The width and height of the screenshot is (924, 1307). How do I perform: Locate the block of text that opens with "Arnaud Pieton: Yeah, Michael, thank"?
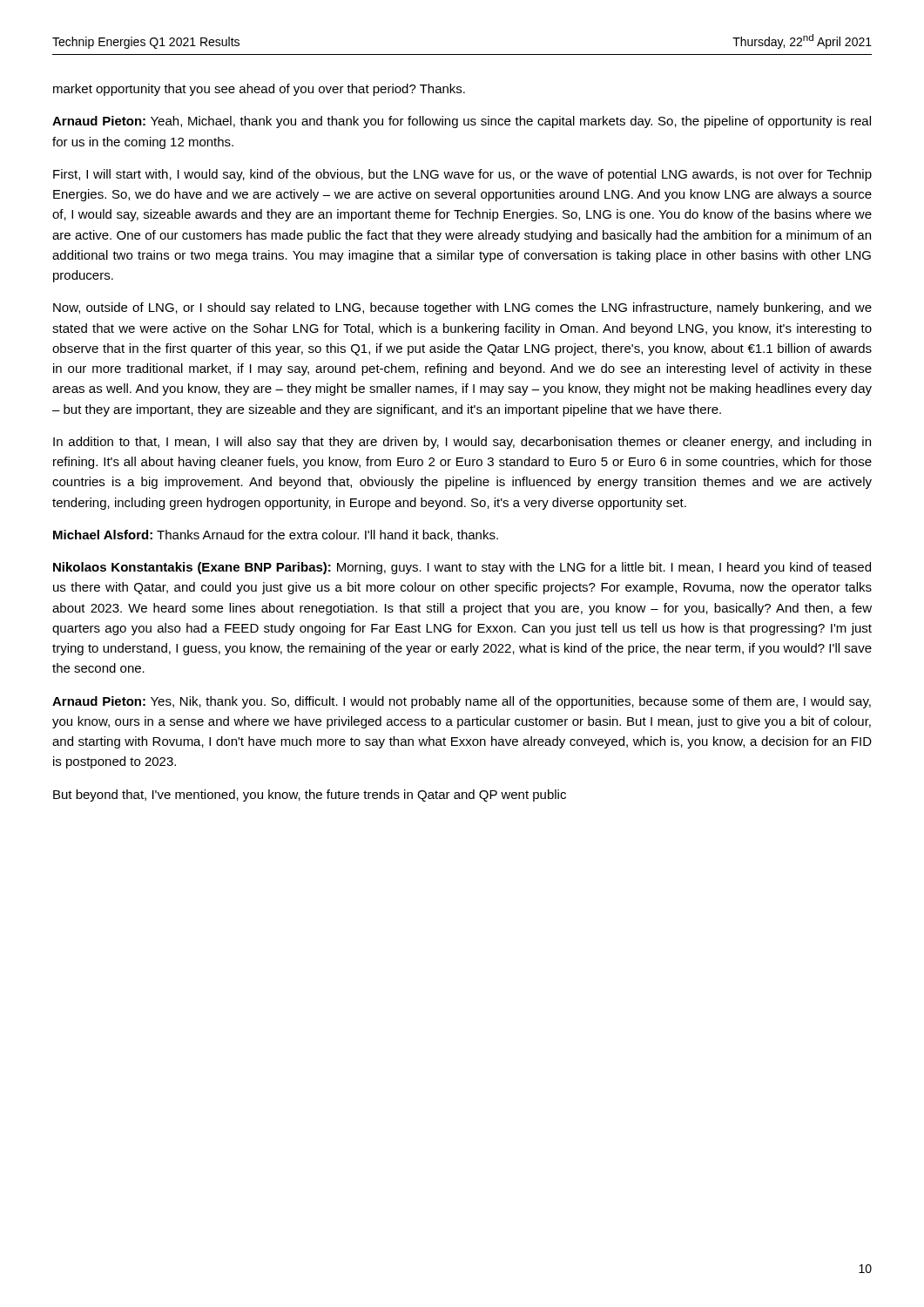462,131
